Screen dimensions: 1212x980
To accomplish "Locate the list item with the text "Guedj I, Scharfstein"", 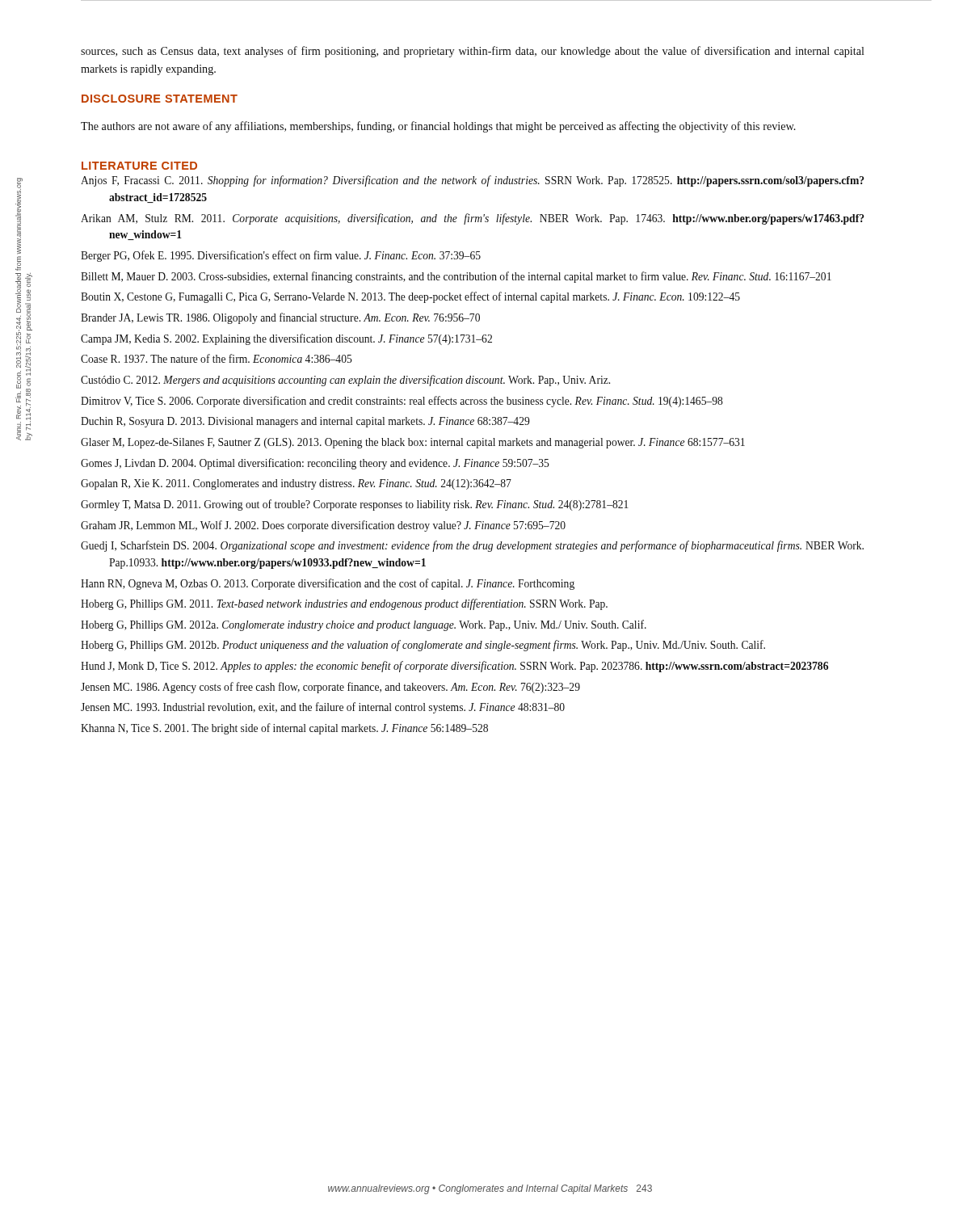I will click(x=473, y=554).
